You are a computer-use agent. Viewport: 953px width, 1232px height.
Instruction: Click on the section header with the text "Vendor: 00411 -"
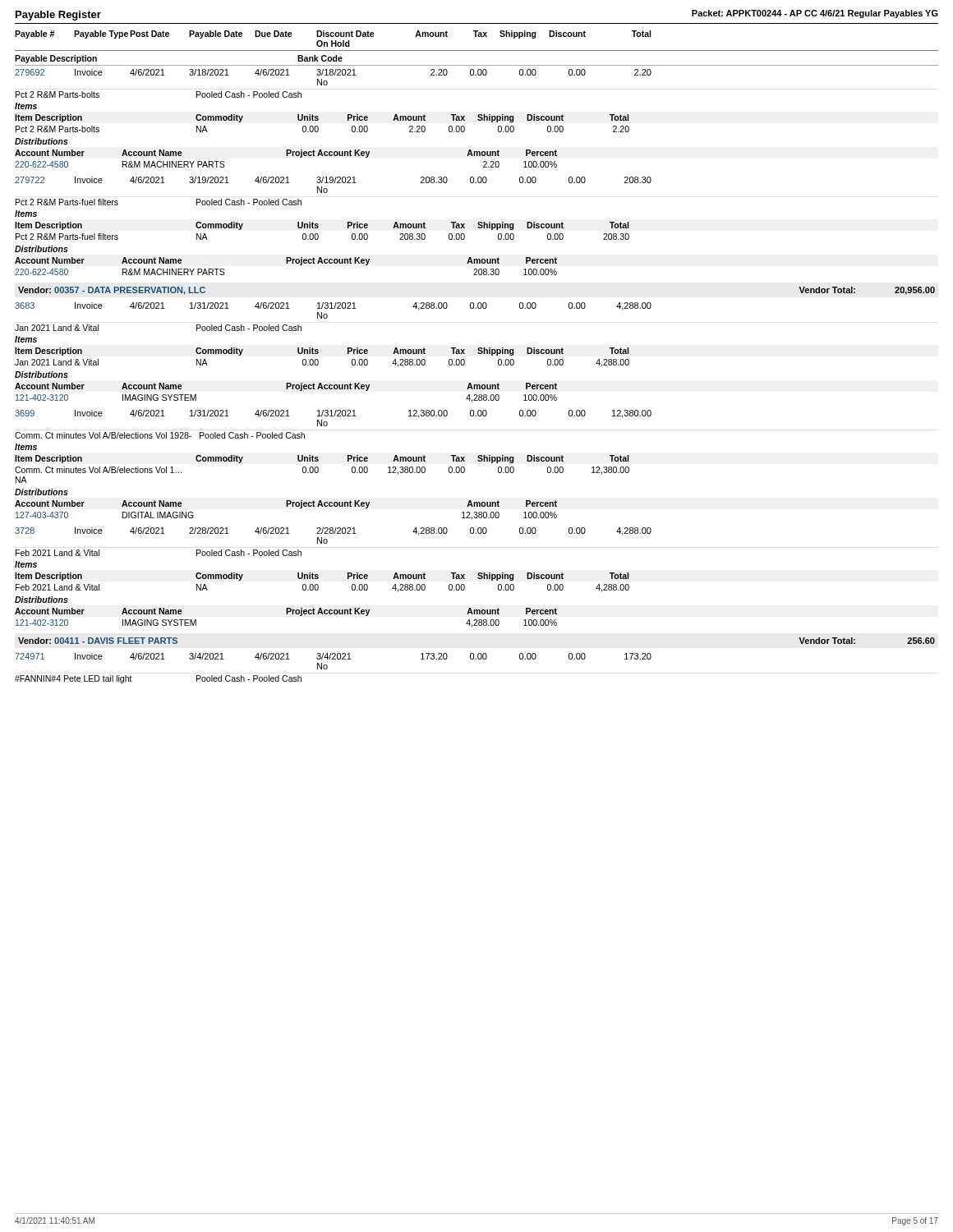[98, 640]
